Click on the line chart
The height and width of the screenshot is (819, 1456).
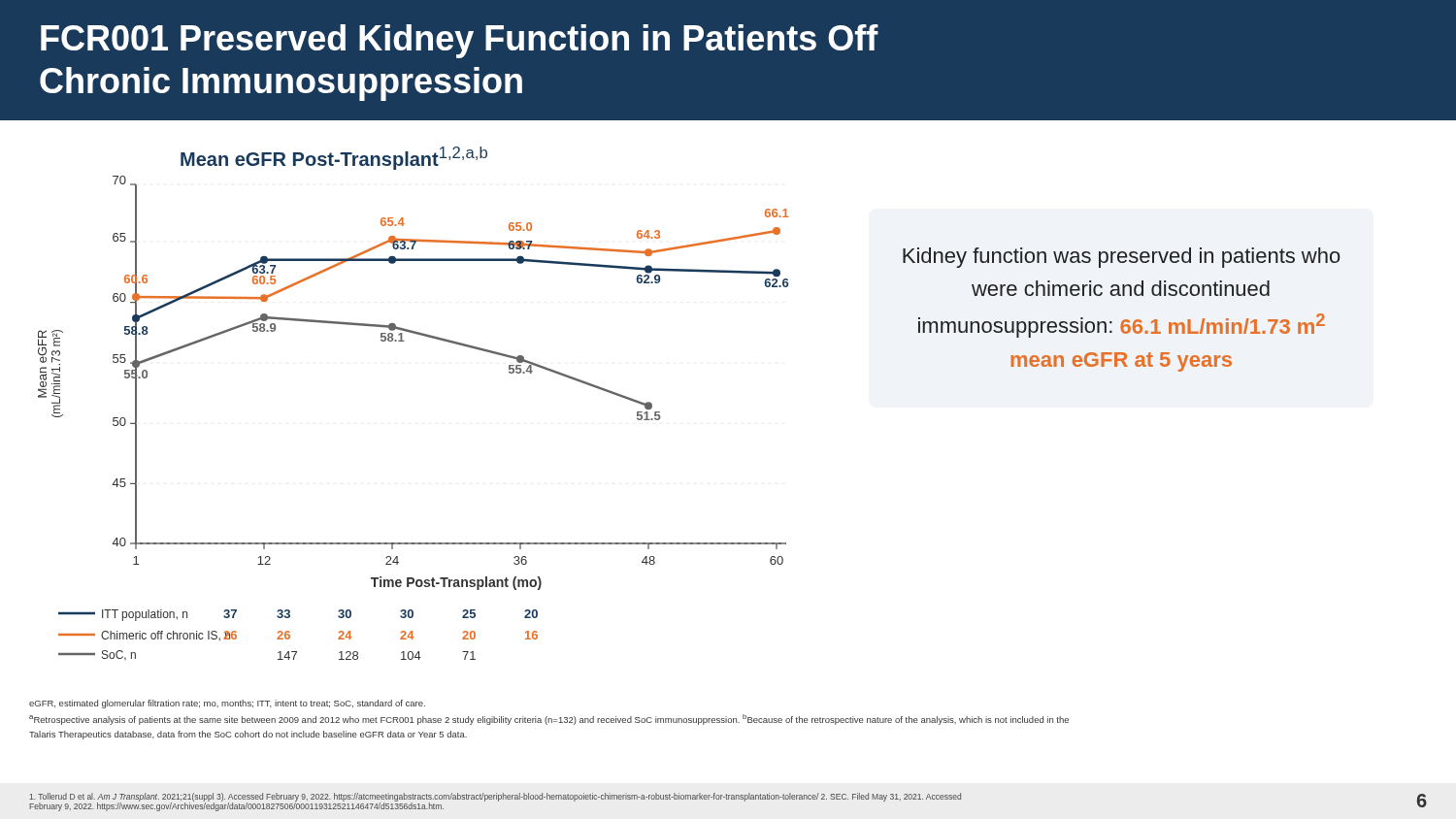click(x=442, y=422)
